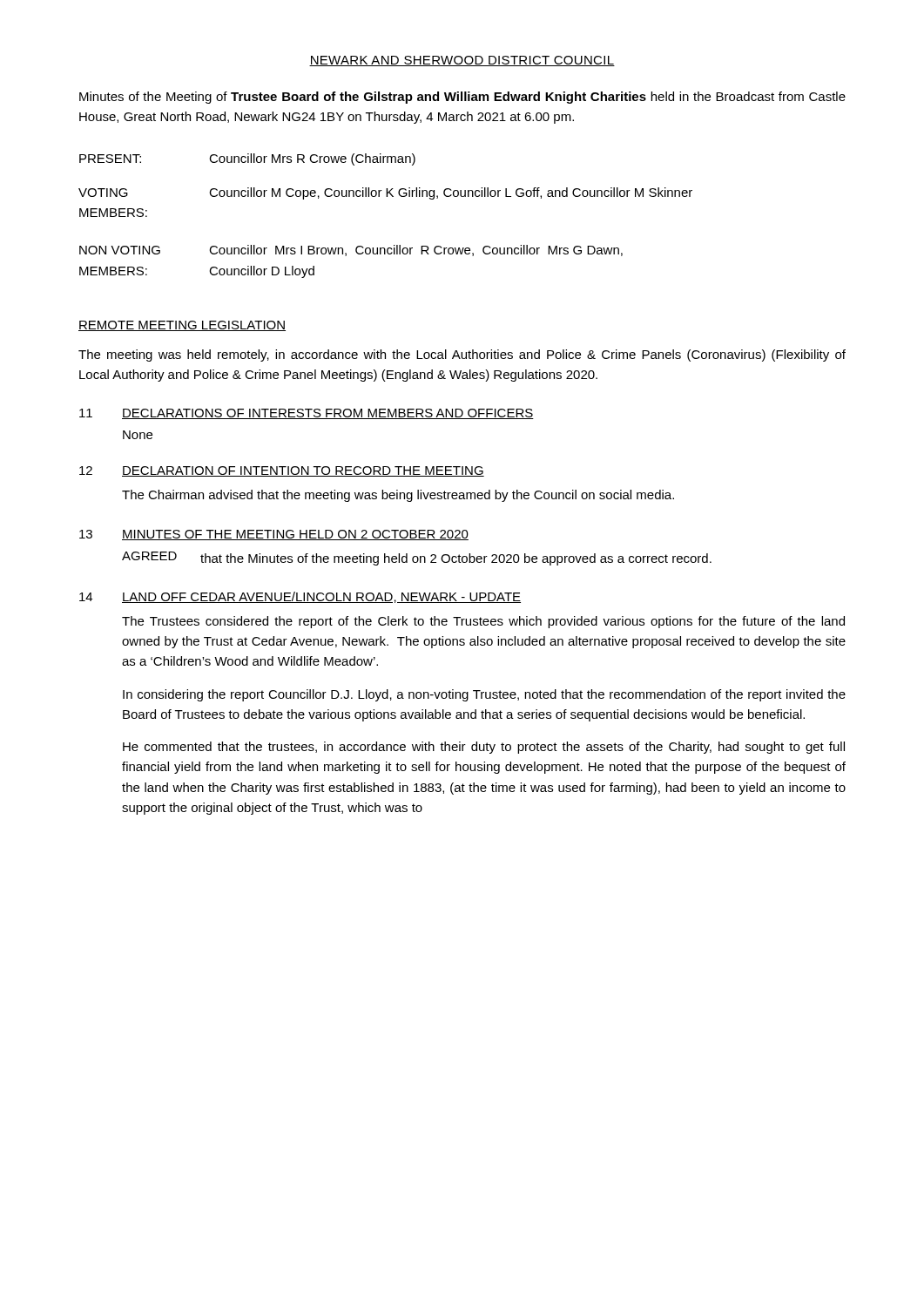Locate the text block starting "The Trustees considered the report of the Clerk"
924x1307 pixels.
tap(484, 641)
